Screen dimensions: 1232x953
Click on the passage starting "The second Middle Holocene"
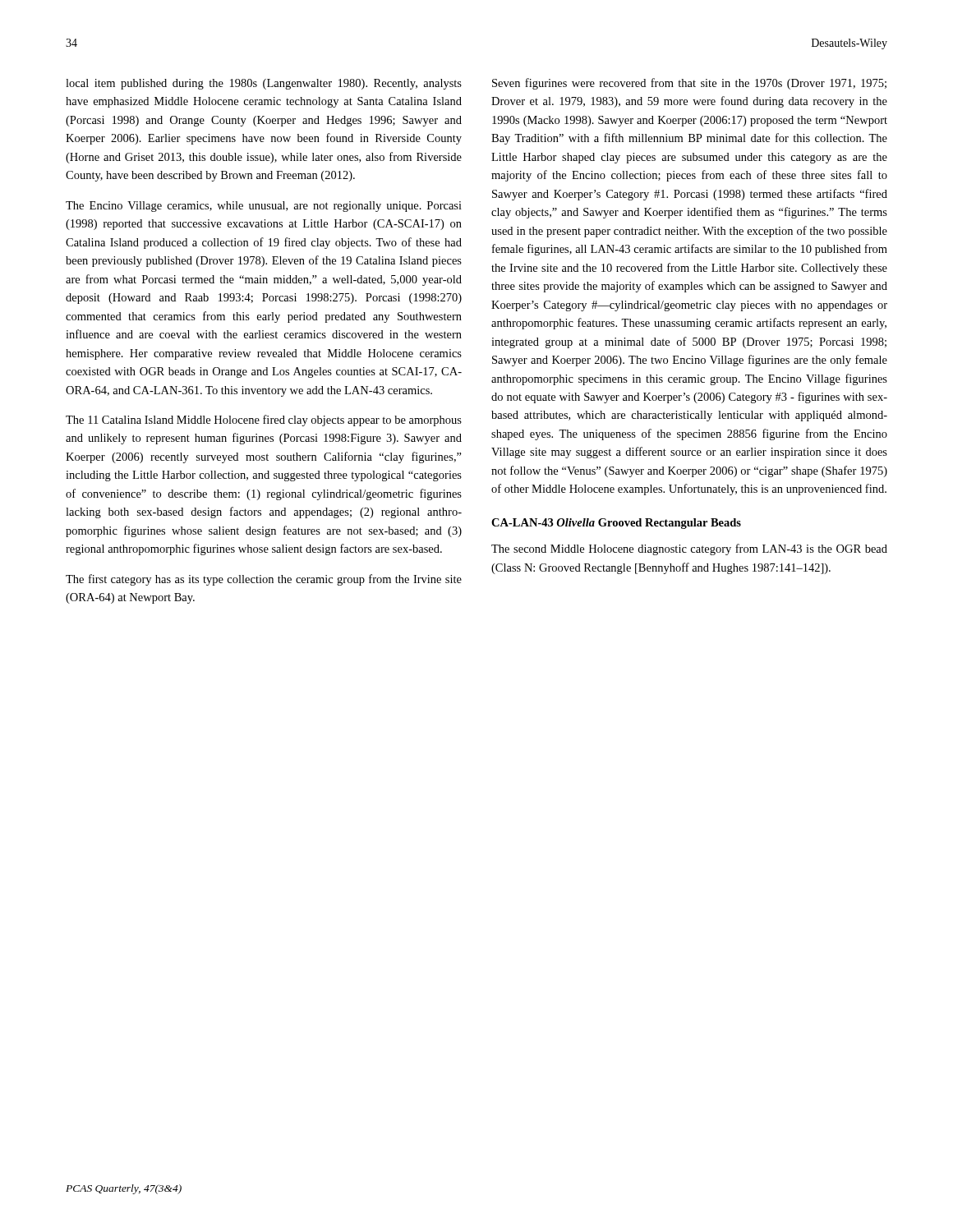689,558
